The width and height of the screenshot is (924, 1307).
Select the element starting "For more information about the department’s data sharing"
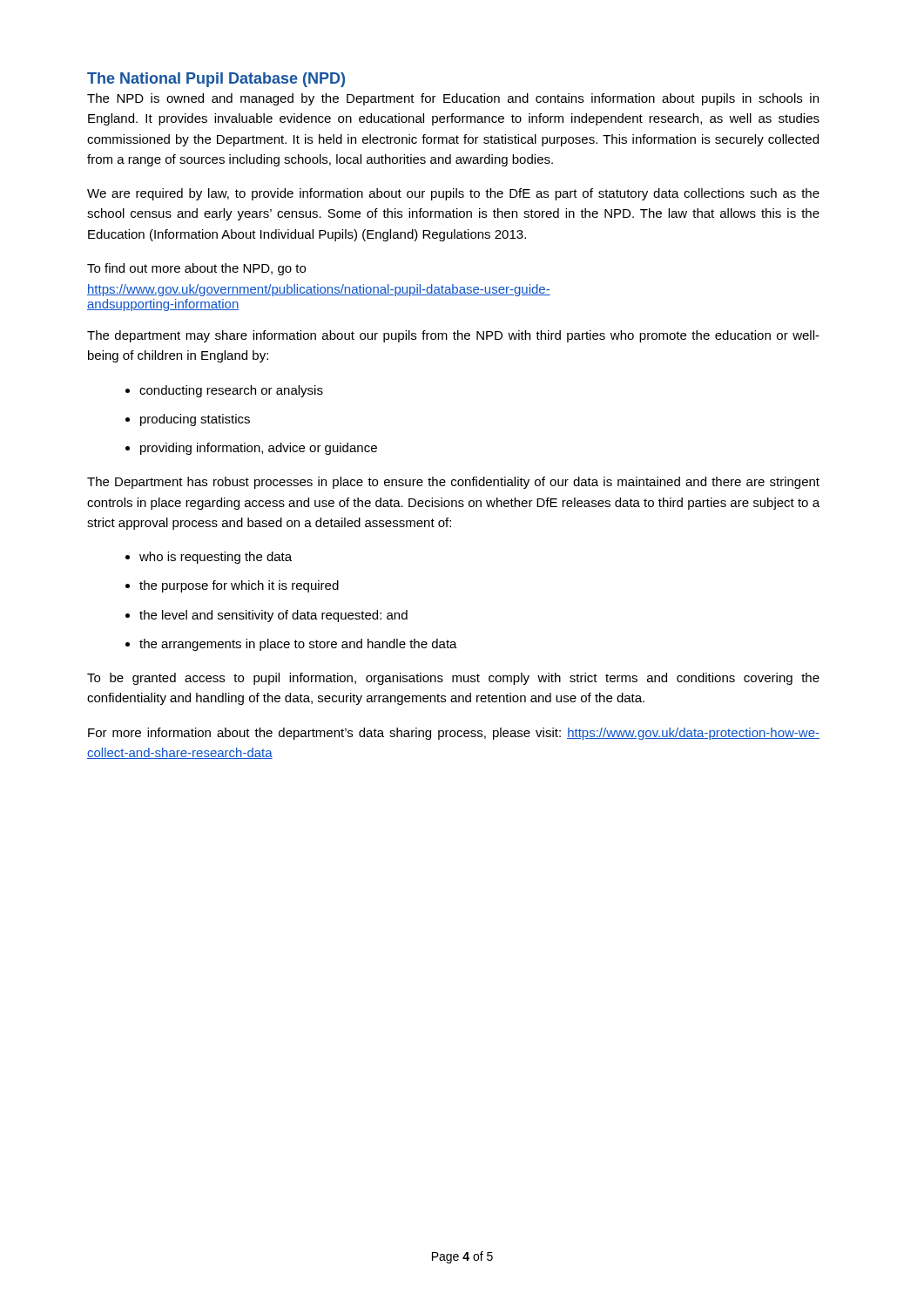pyautogui.click(x=453, y=742)
